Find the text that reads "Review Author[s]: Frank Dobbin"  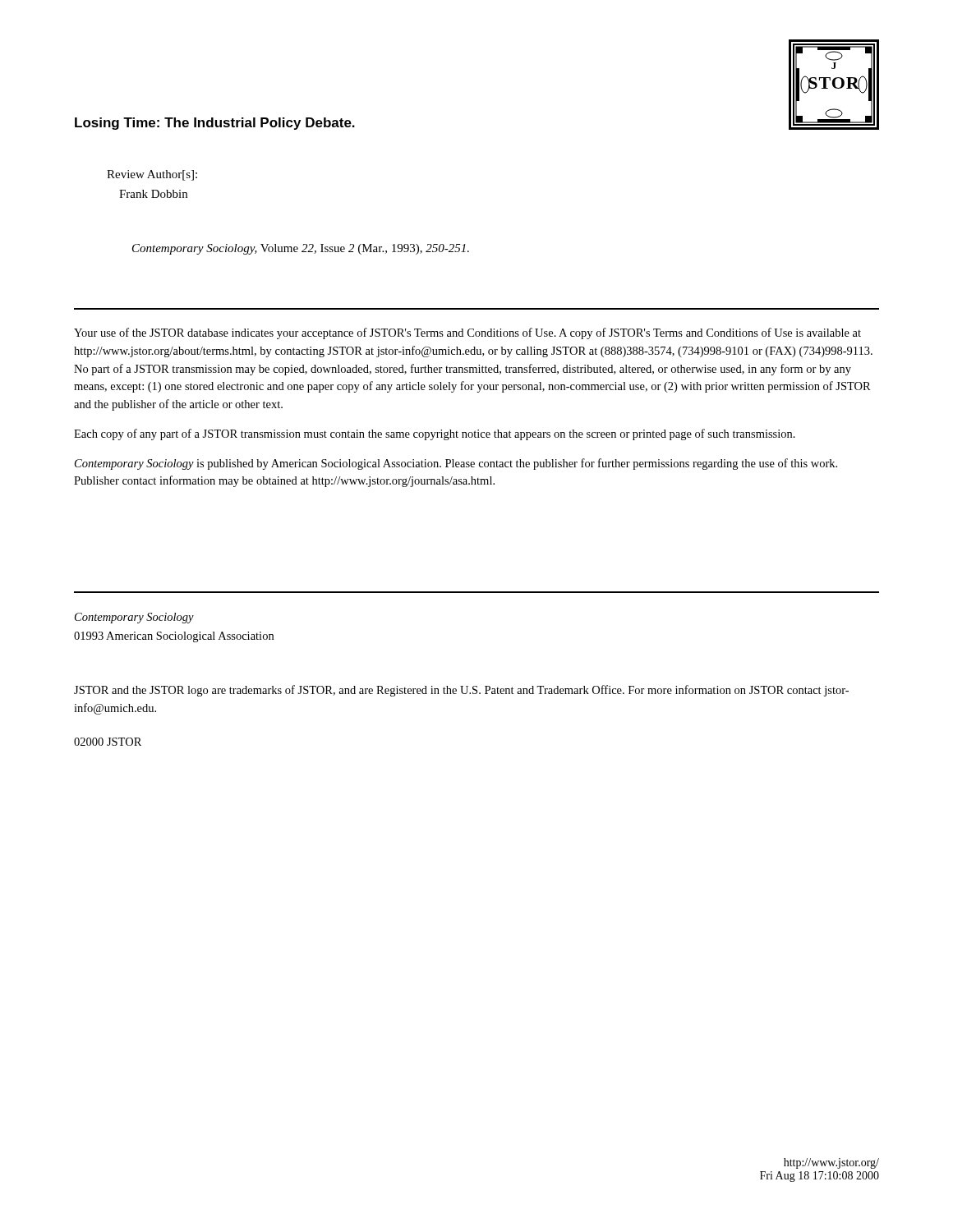[153, 184]
